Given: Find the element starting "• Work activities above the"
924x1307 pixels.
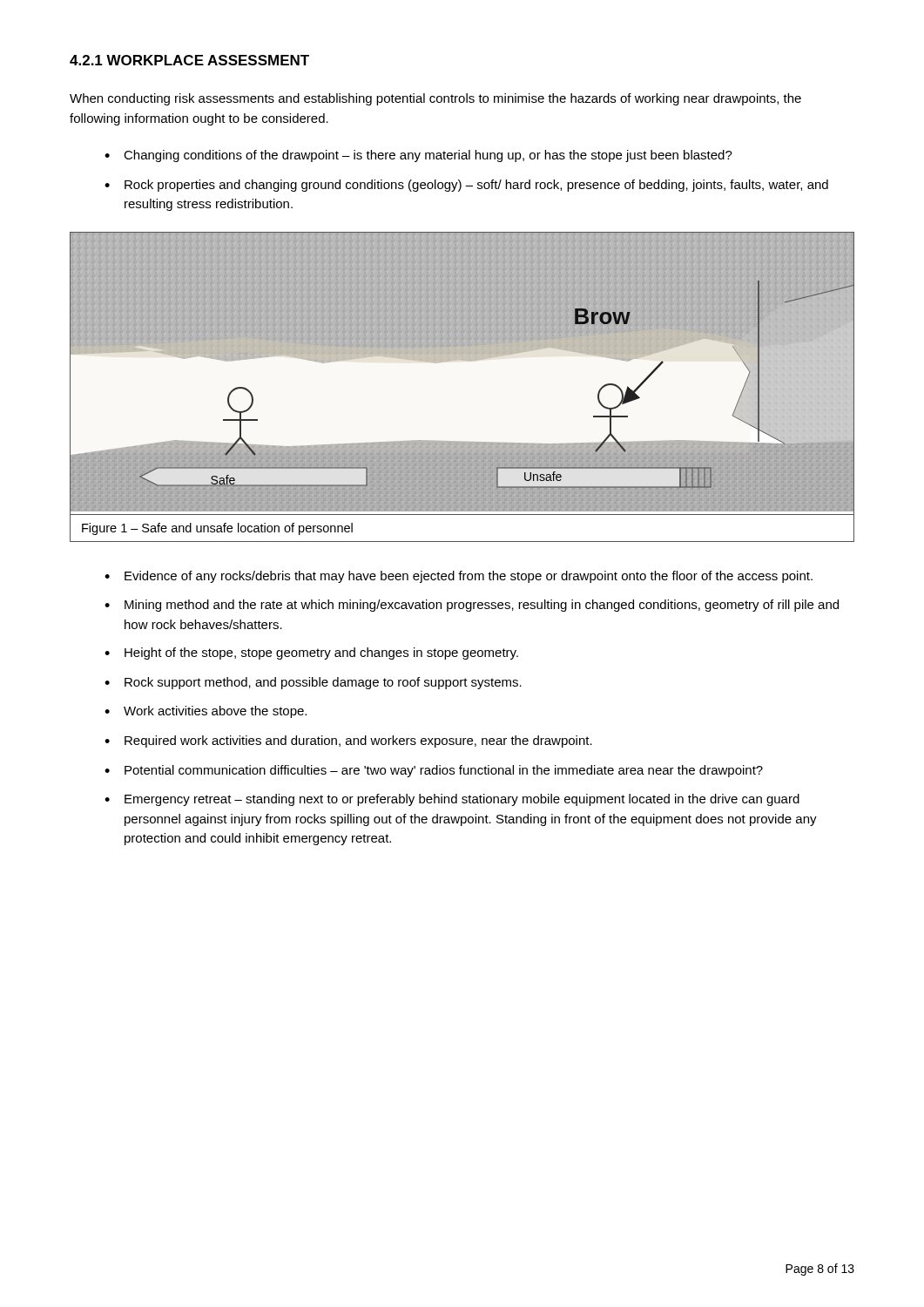Looking at the screenshot, I should (206, 712).
